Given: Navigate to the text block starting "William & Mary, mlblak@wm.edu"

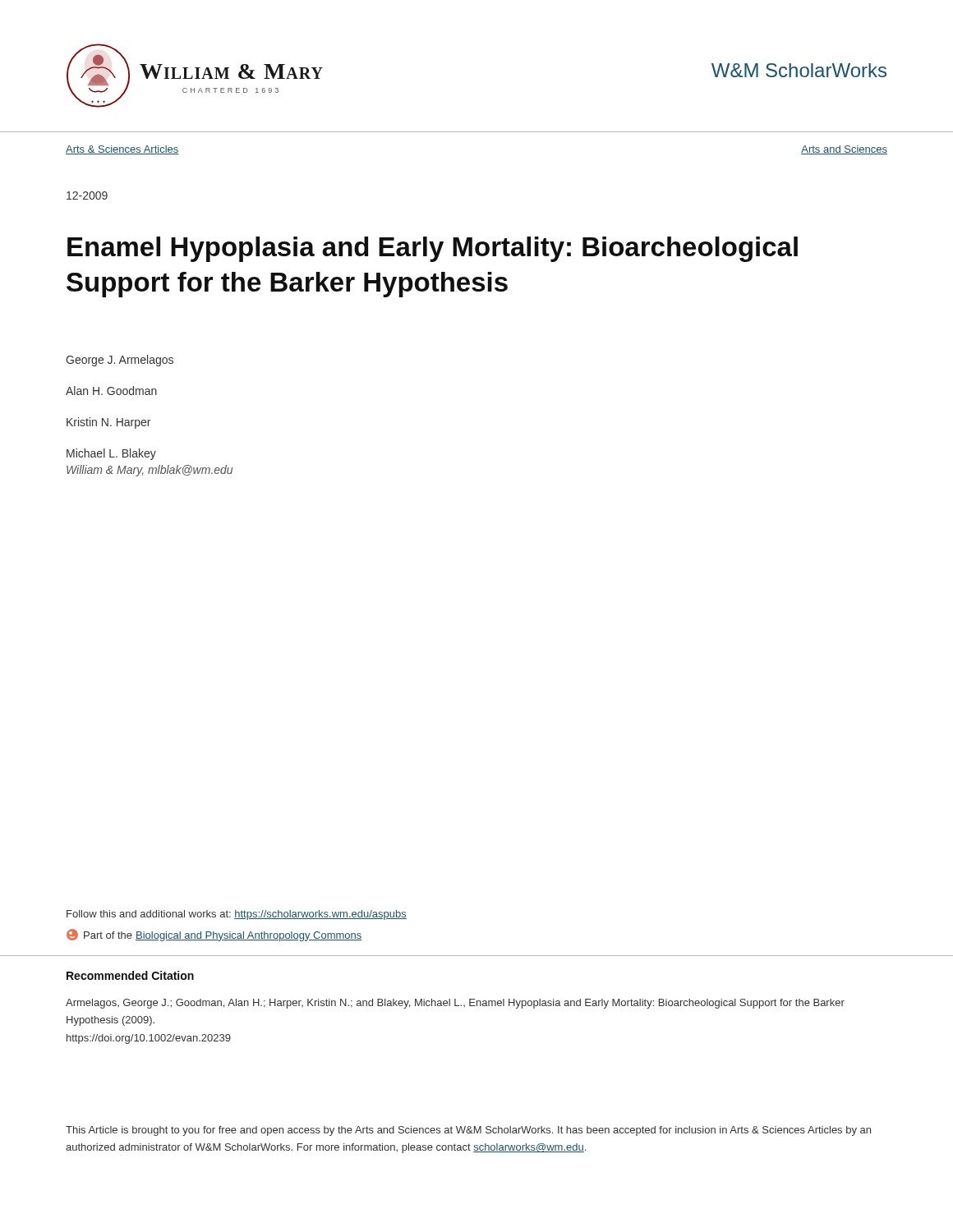Looking at the screenshot, I should click(149, 470).
